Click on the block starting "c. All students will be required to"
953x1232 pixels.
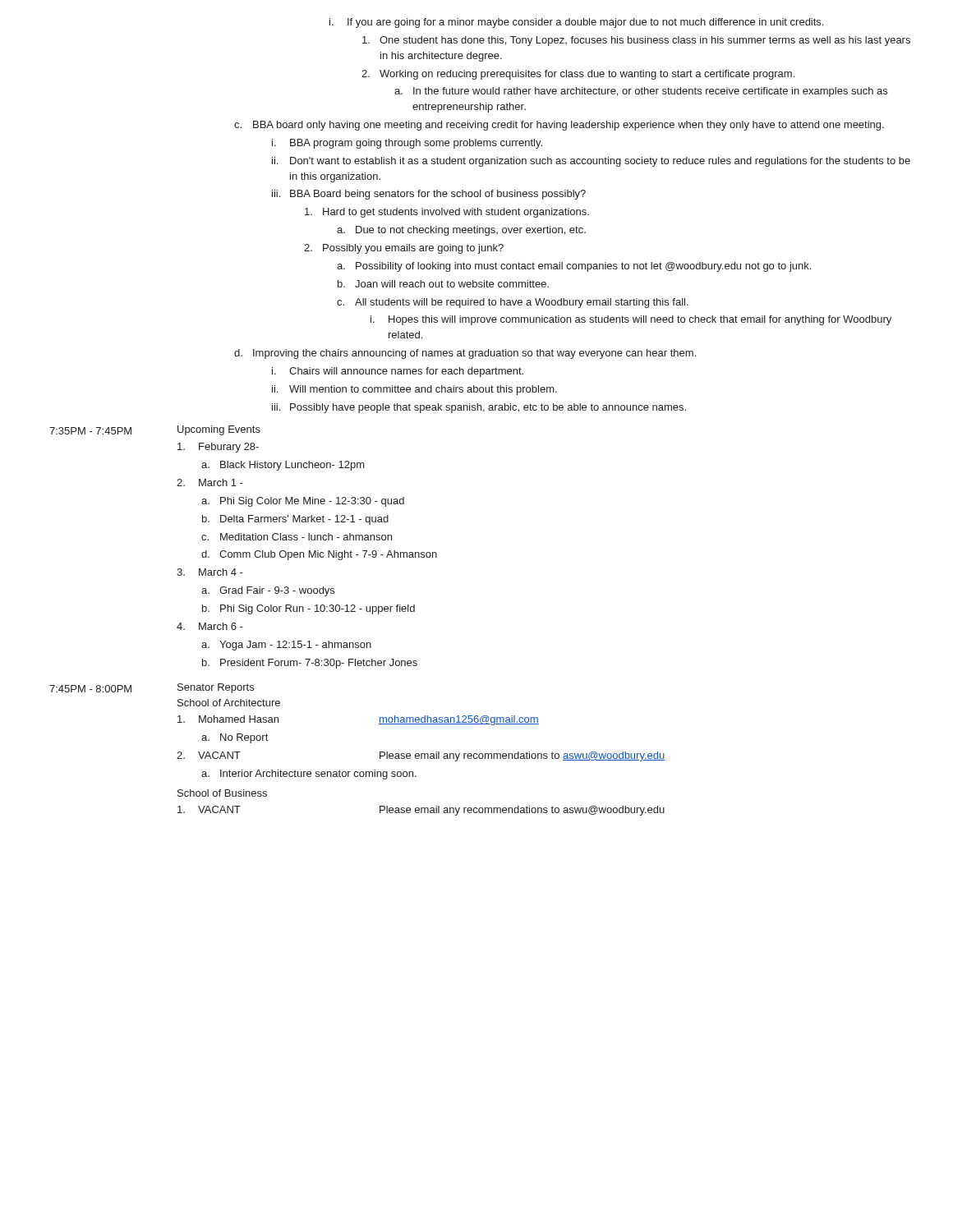pos(513,302)
